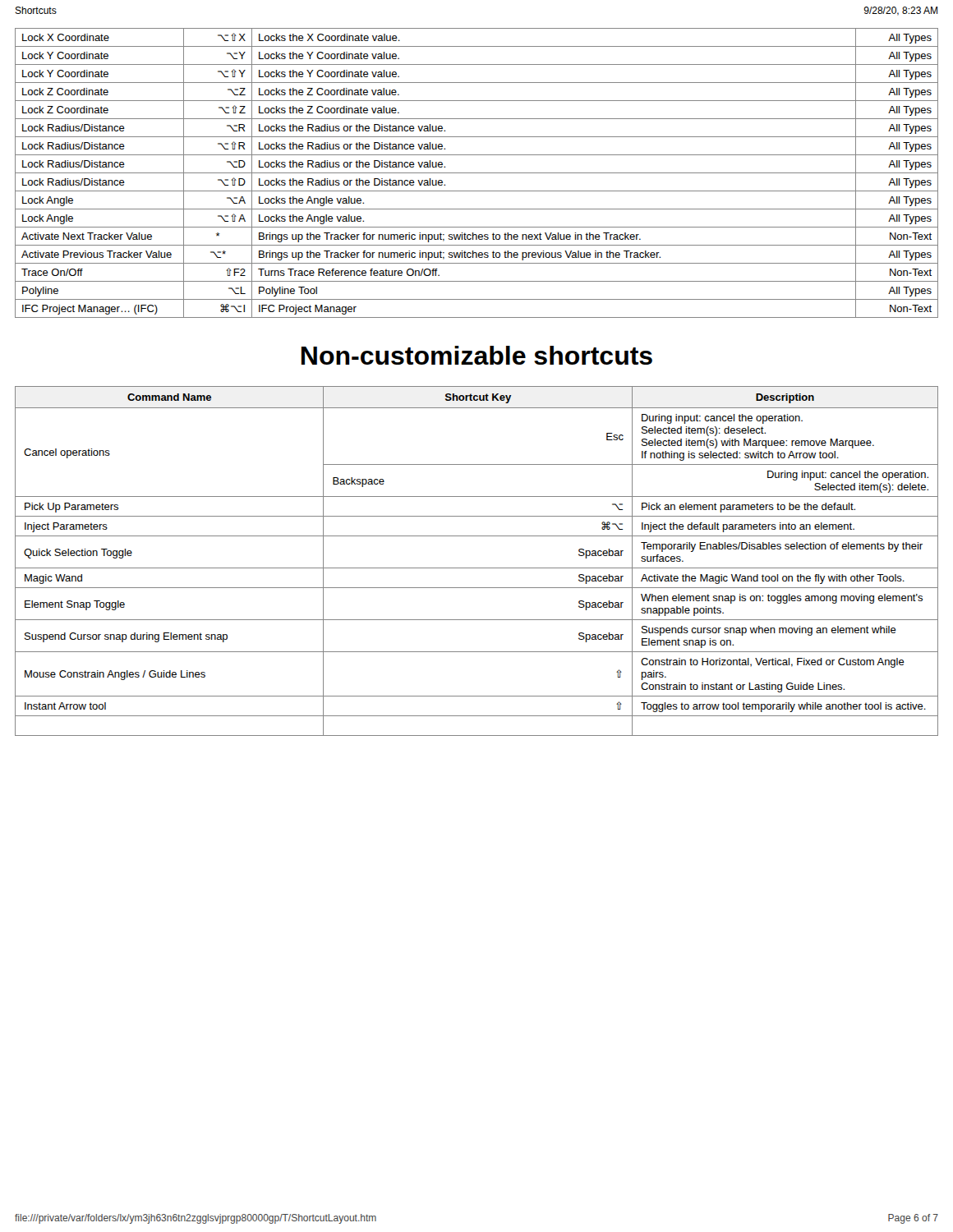The width and height of the screenshot is (953, 1232).
Task: Locate the table with the text "Lock Radius/Distance"
Action: click(x=476, y=173)
